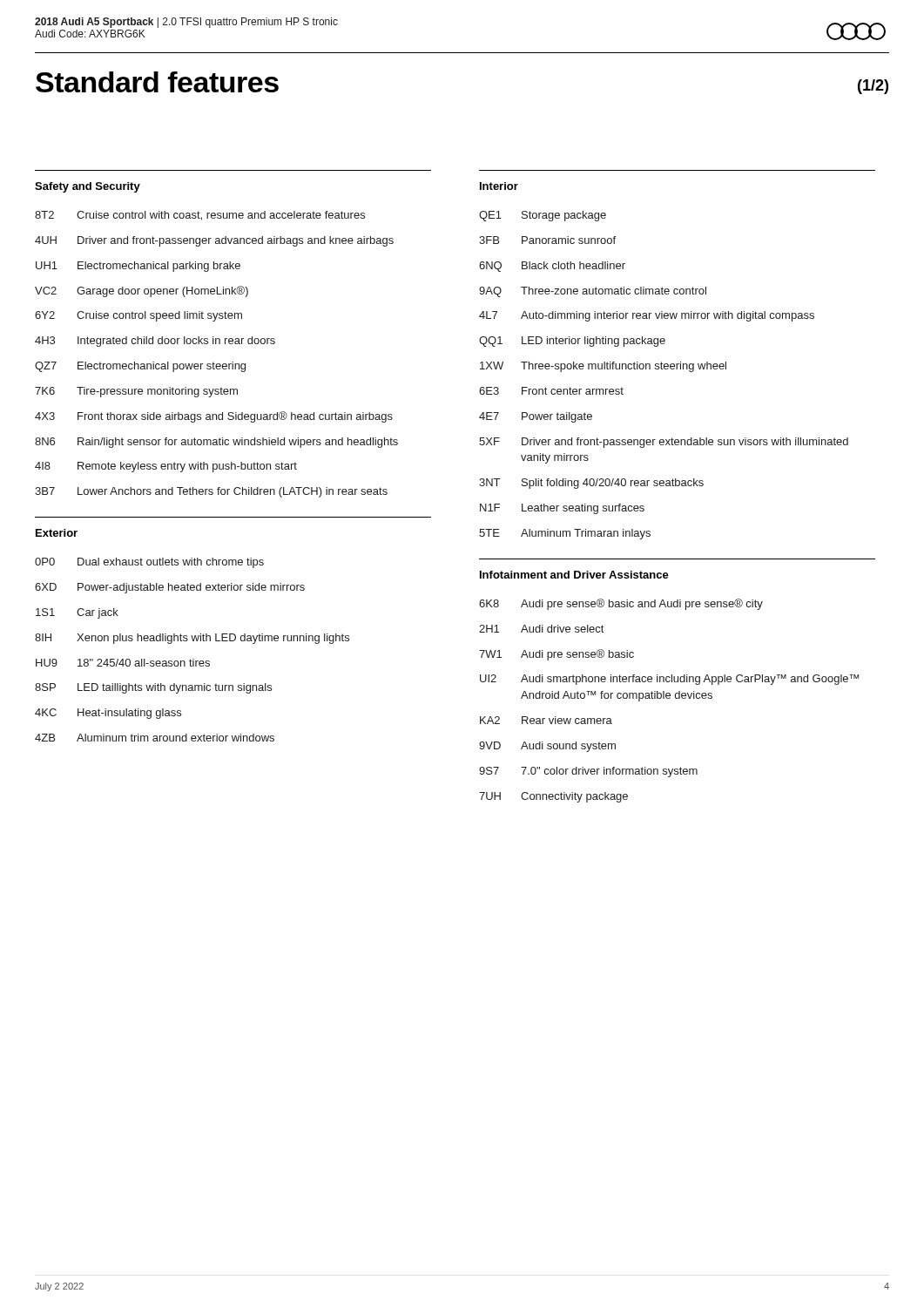Screen dimensions: 1307x924
Task: Find the section header that says "Infotainment and Driver Assistance"
Action: [x=574, y=574]
